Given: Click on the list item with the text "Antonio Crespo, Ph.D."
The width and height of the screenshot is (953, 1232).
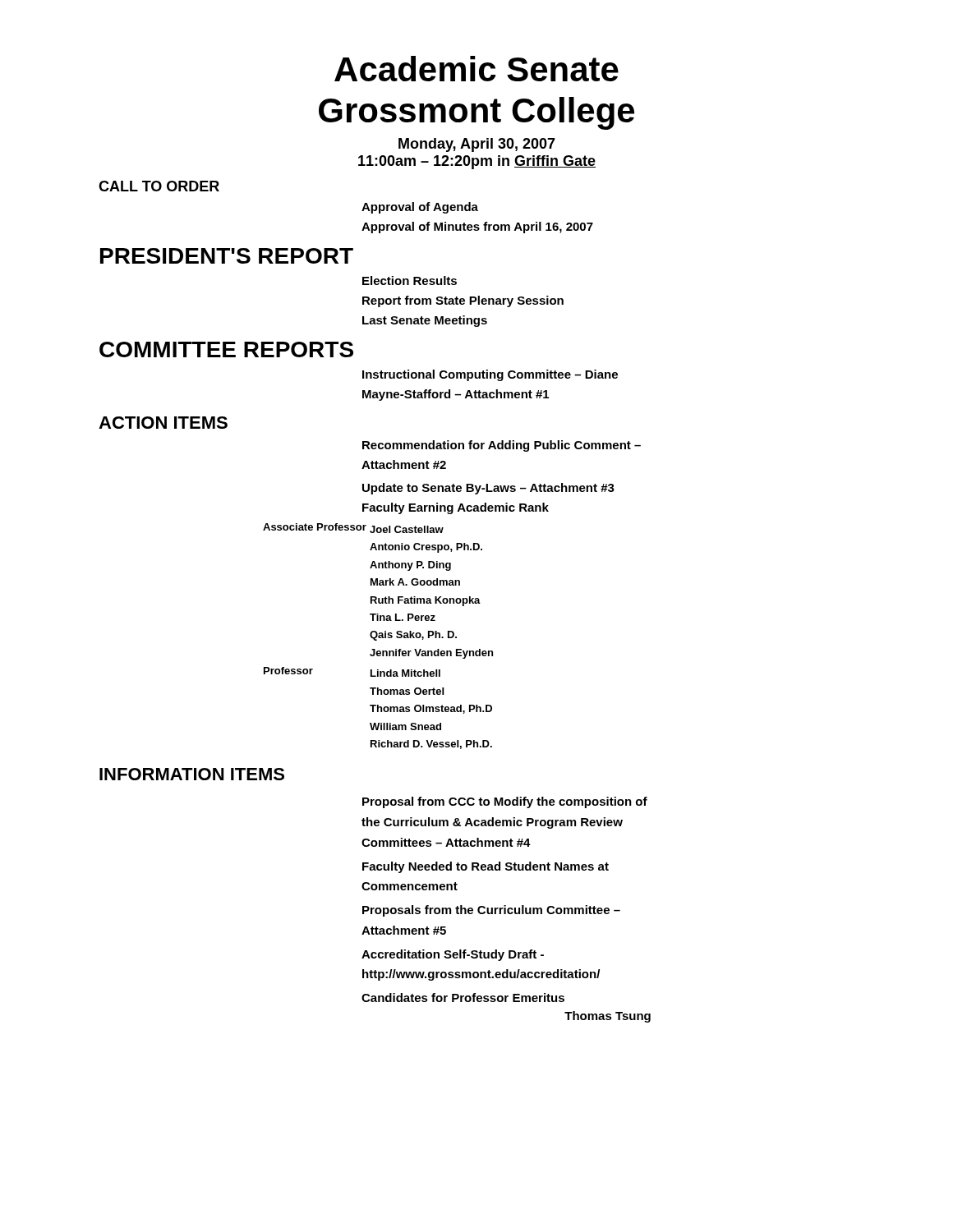Looking at the screenshot, I should pyautogui.click(x=426, y=547).
